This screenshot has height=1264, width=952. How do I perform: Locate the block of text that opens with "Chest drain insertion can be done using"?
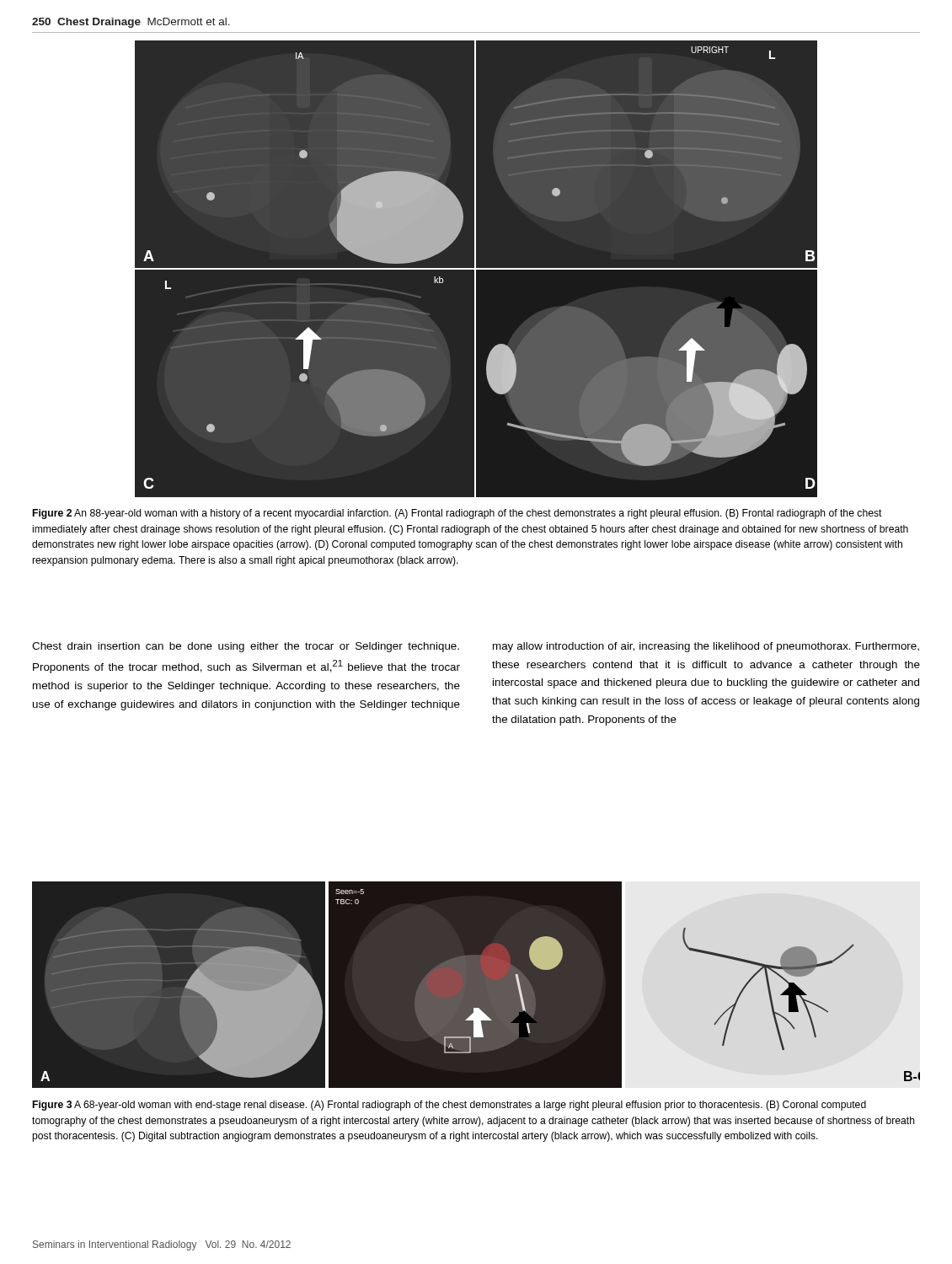pos(241,648)
